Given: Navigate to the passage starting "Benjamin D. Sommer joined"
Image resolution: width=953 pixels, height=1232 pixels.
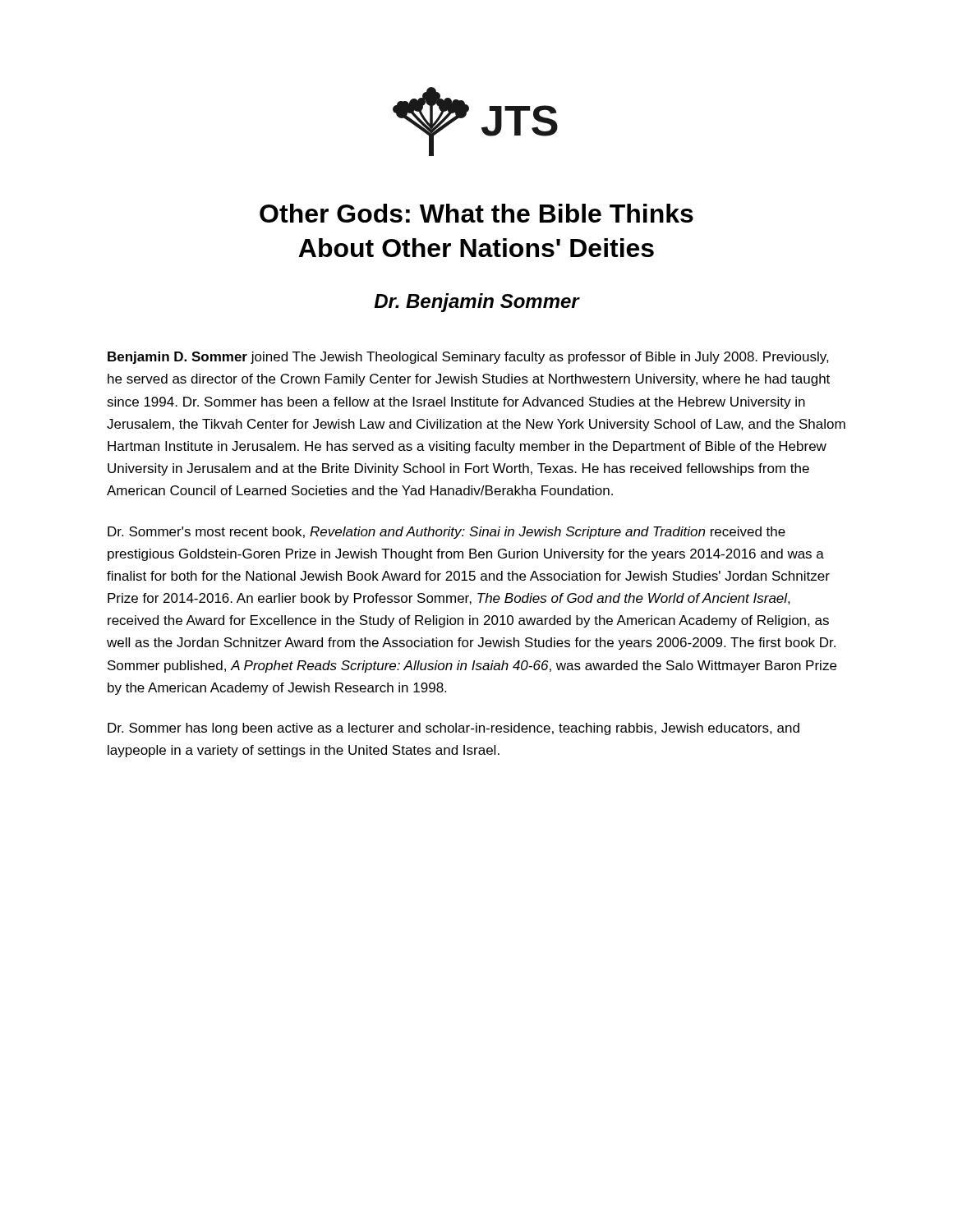Looking at the screenshot, I should click(x=476, y=424).
